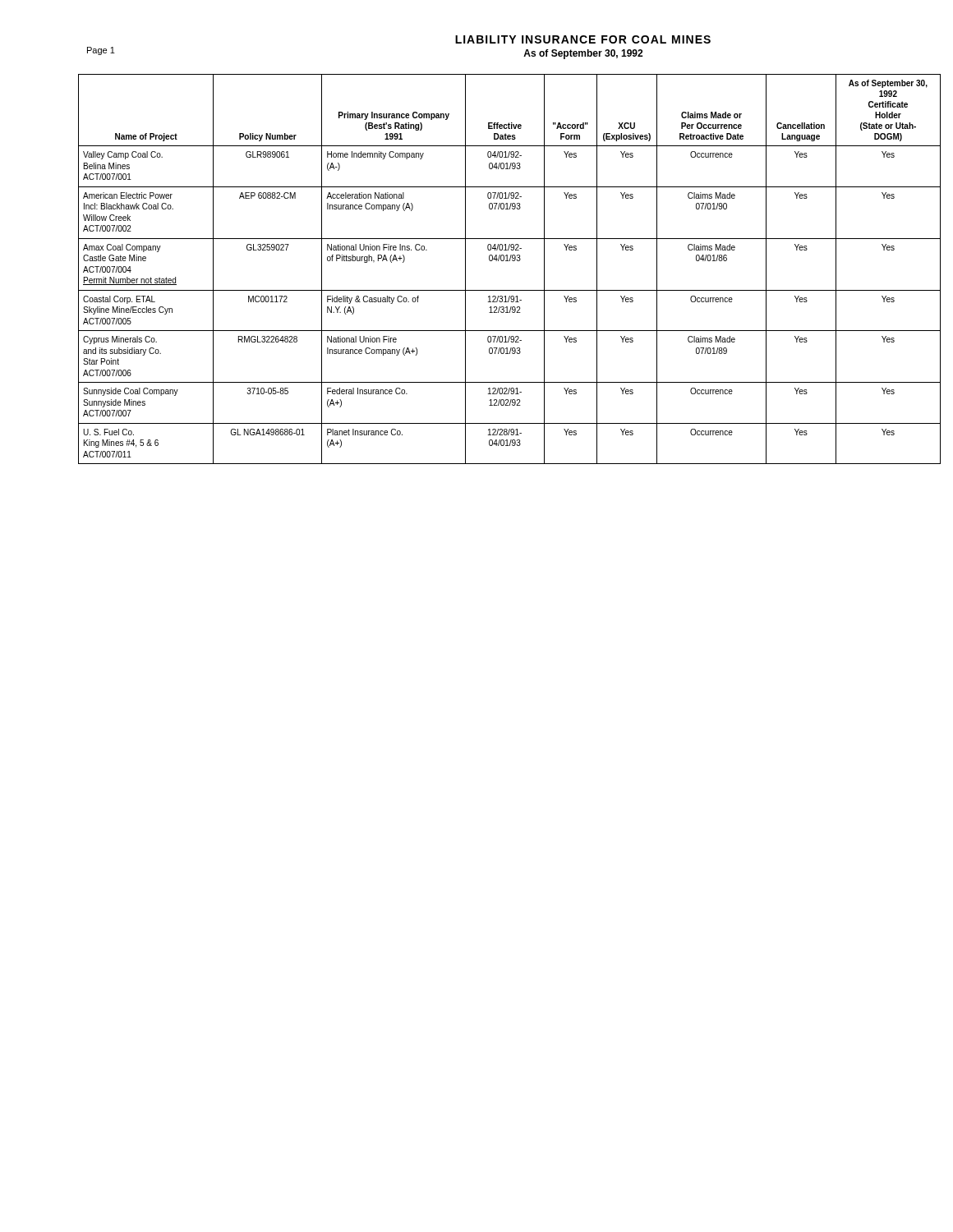Find the table that mentions "AEP 60882-CM"
This screenshot has height=1232, width=953.
509,269
